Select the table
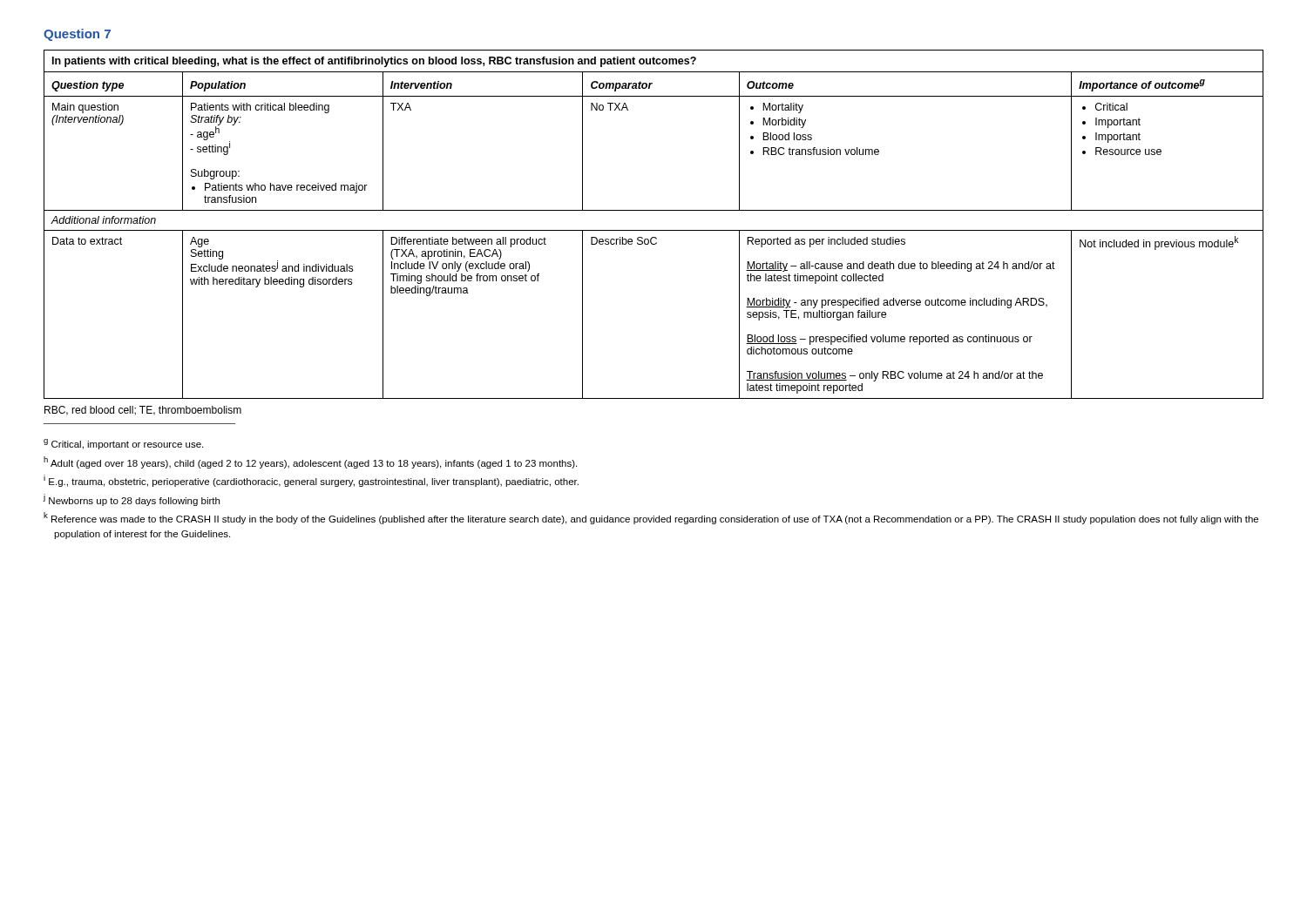The height and width of the screenshot is (924, 1307). pos(654,224)
